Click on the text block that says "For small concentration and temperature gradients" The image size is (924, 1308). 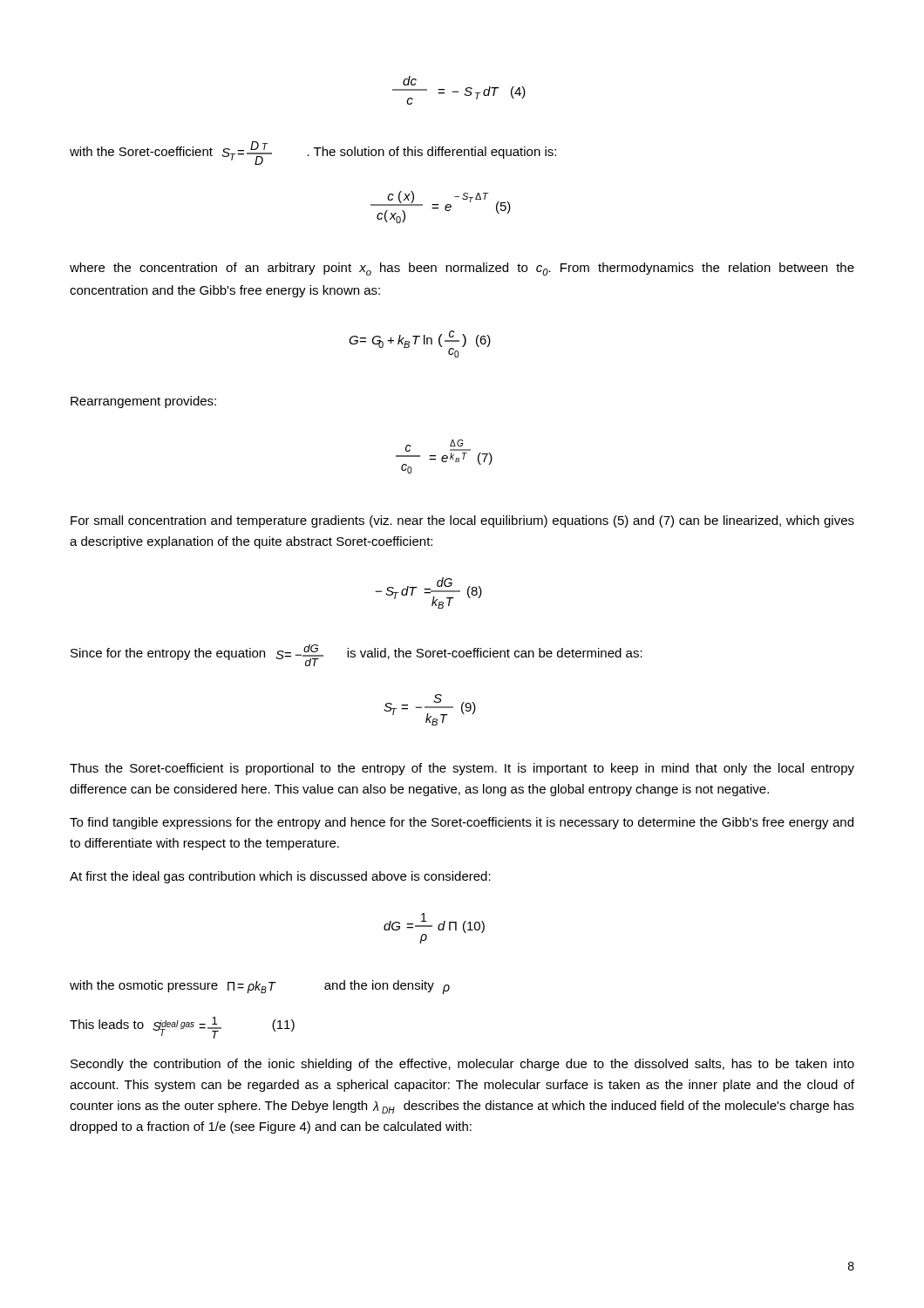(x=462, y=531)
